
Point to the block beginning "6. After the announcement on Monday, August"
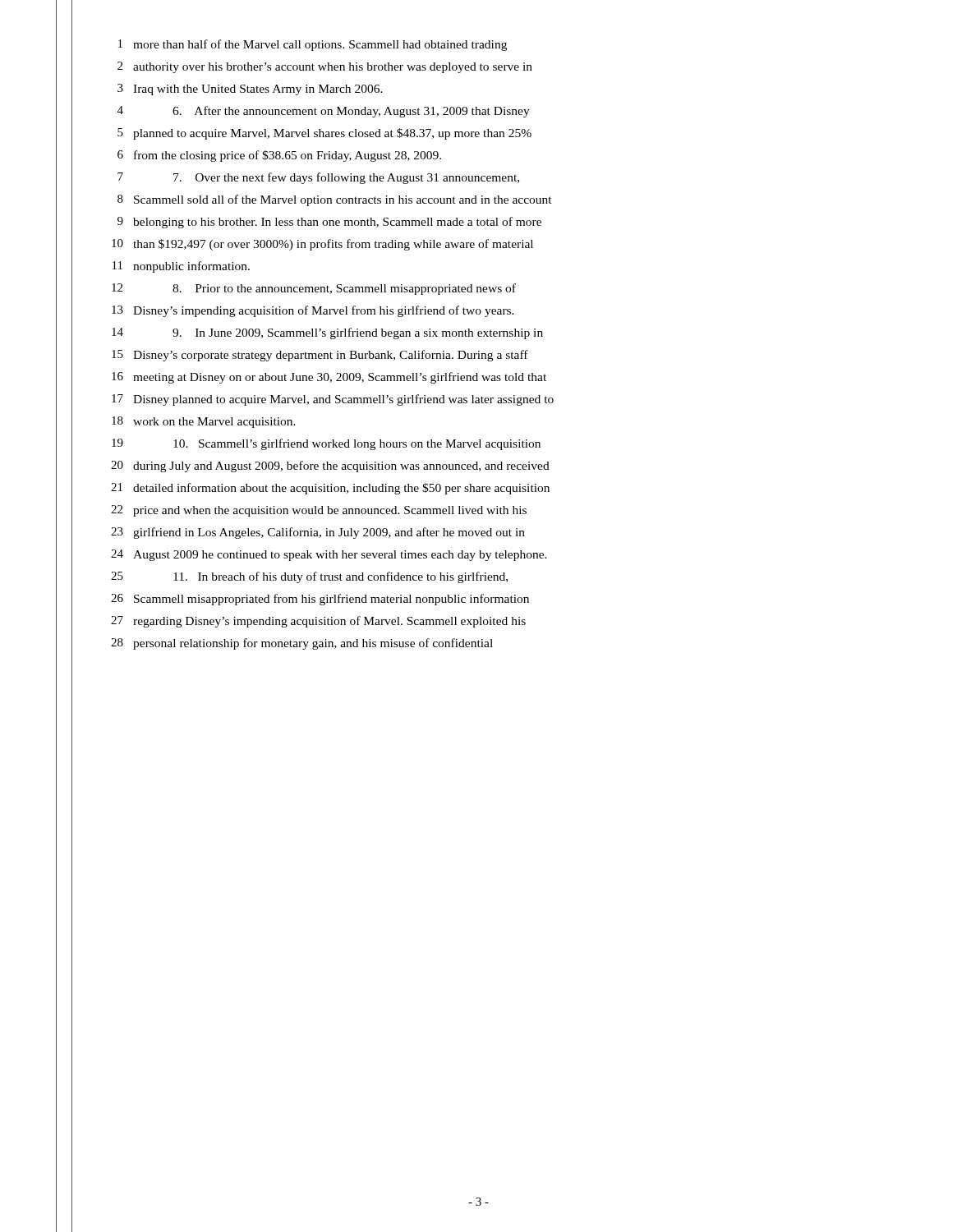click(x=516, y=133)
